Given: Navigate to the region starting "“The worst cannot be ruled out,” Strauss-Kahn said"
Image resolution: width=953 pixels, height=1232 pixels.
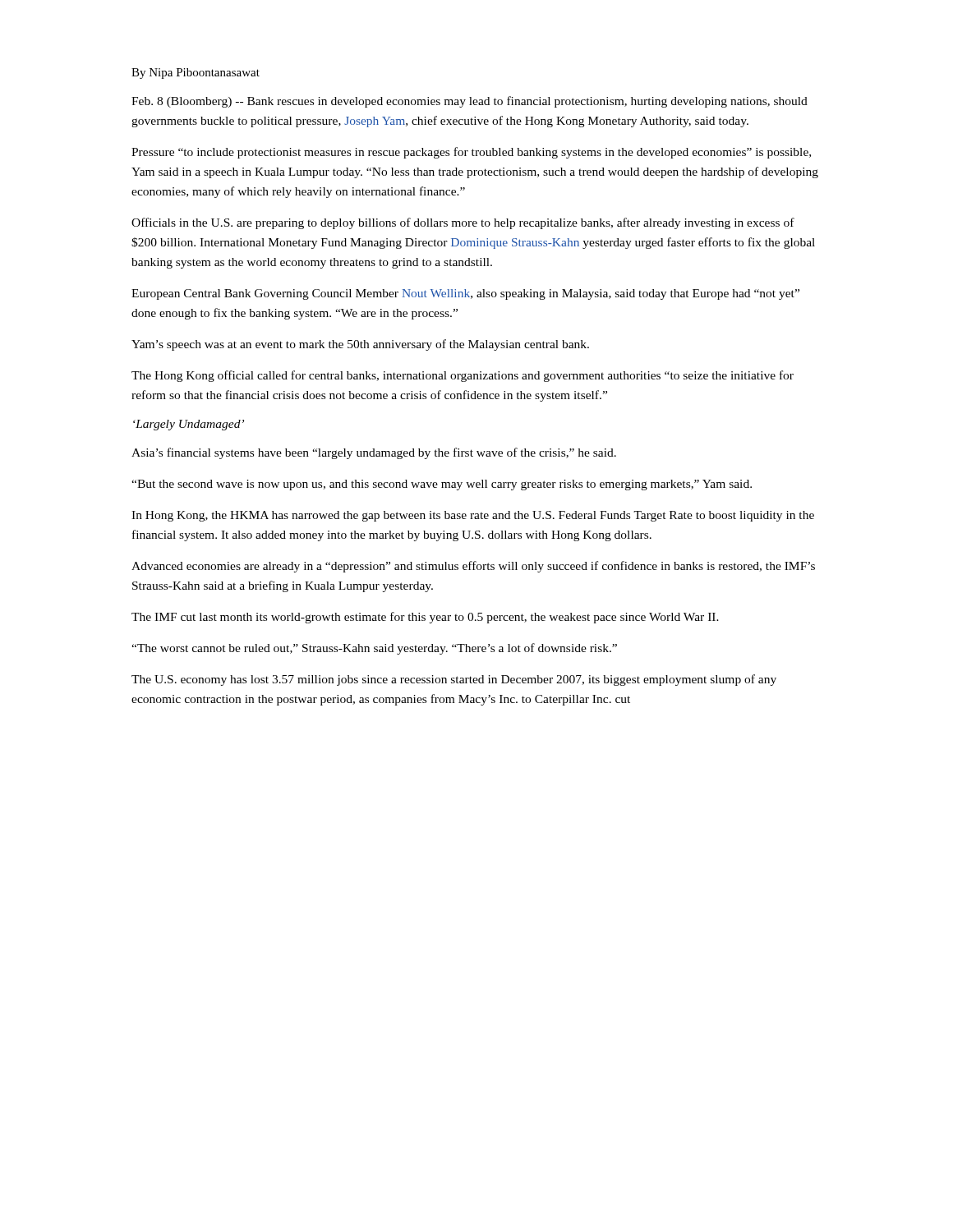Looking at the screenshot, I should [x=374, y=648].
